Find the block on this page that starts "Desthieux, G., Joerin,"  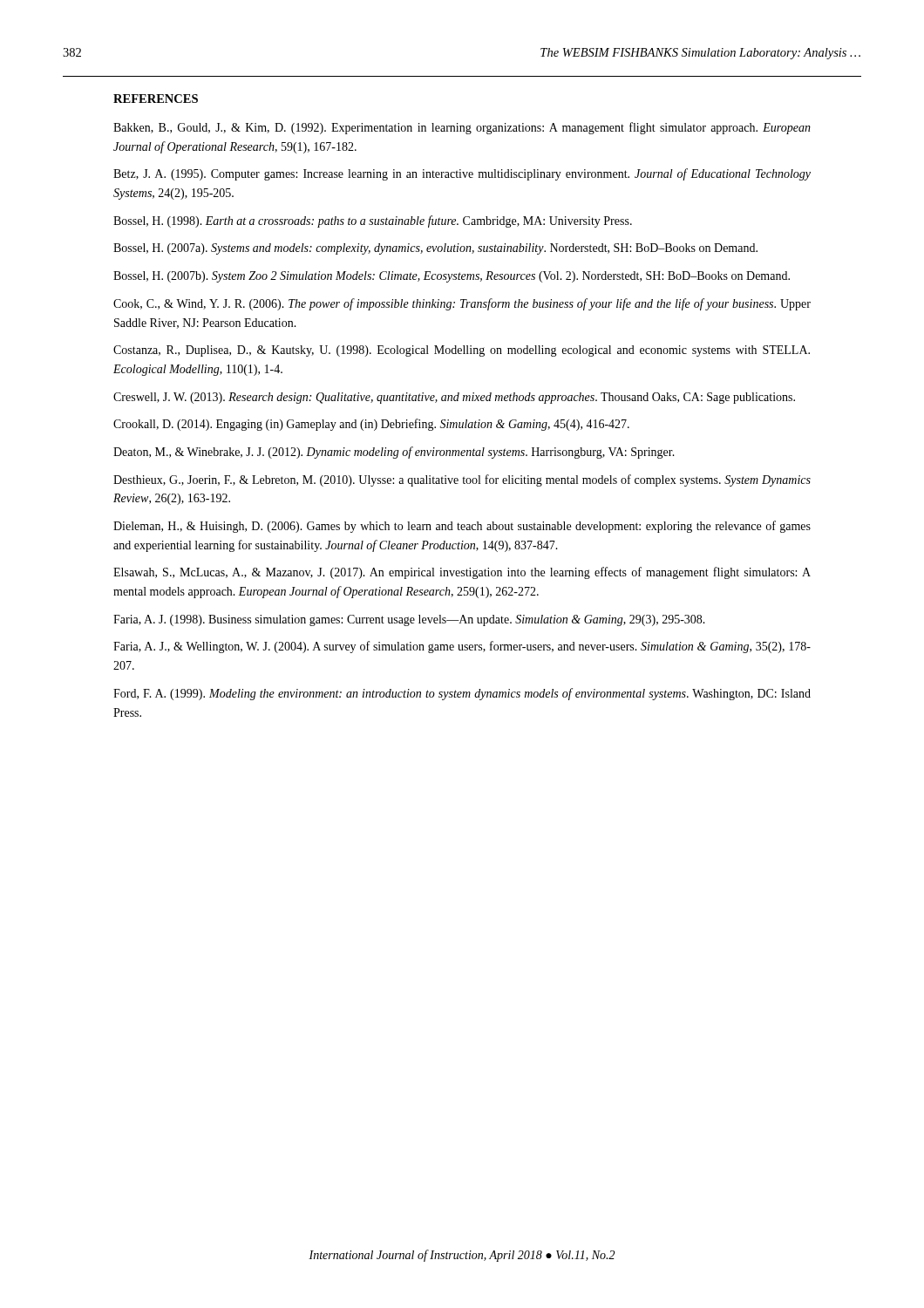pos(462,489)
